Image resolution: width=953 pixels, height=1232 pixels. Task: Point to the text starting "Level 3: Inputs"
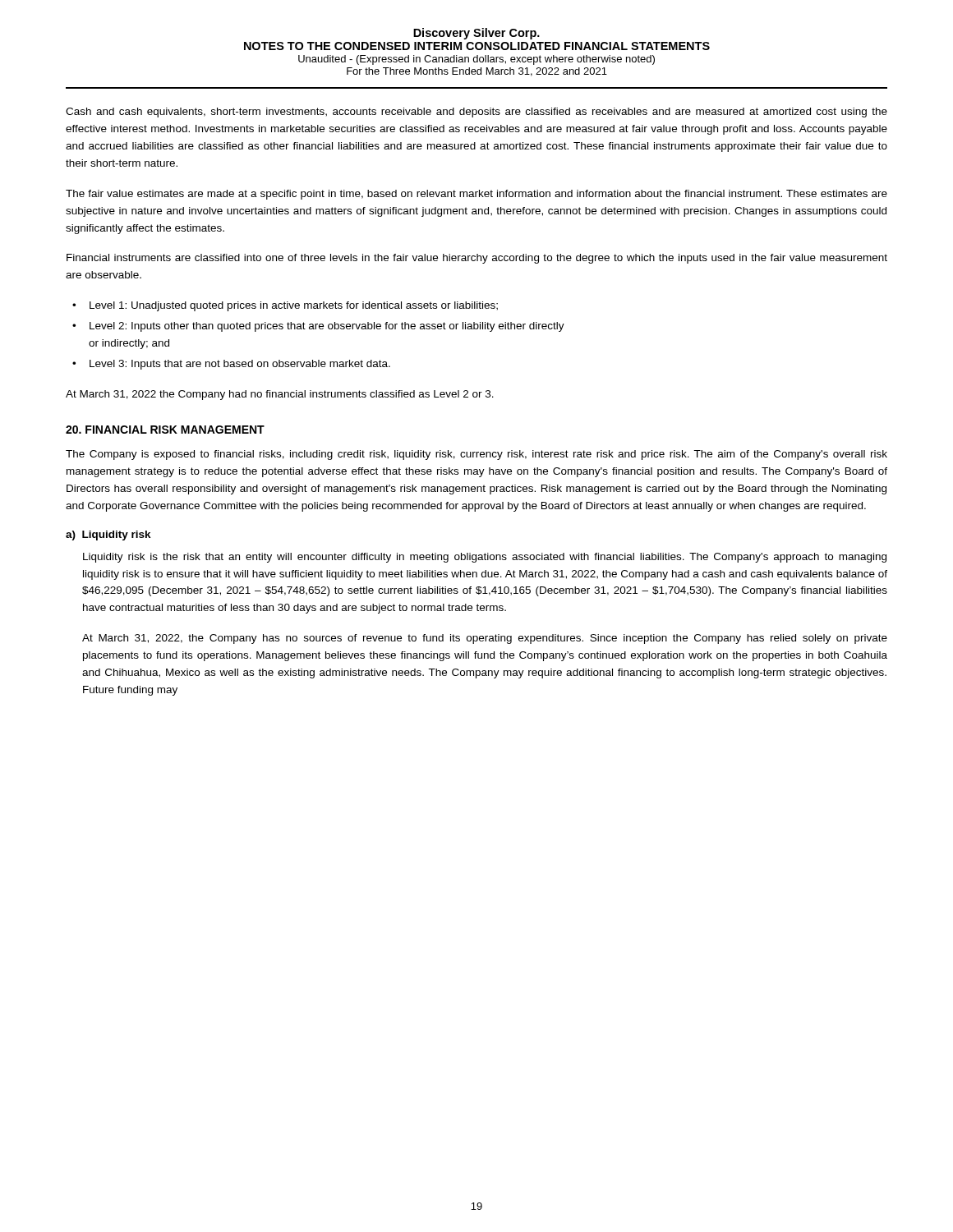pyautogui.click(x=240, y=363)
